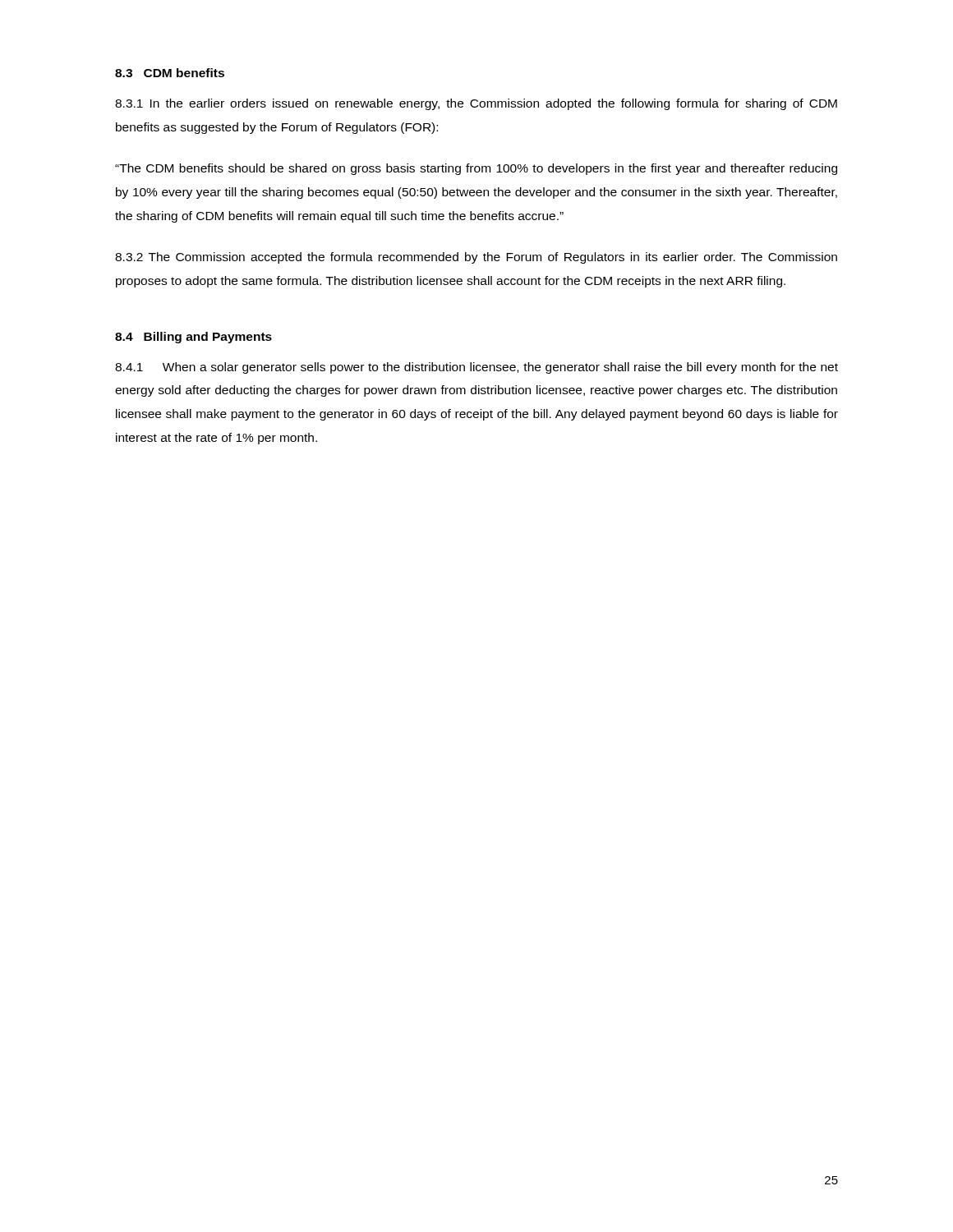Locate the block starting "“The CDM benefits should be shared on gross"
953x1232 pixels.
476,192
